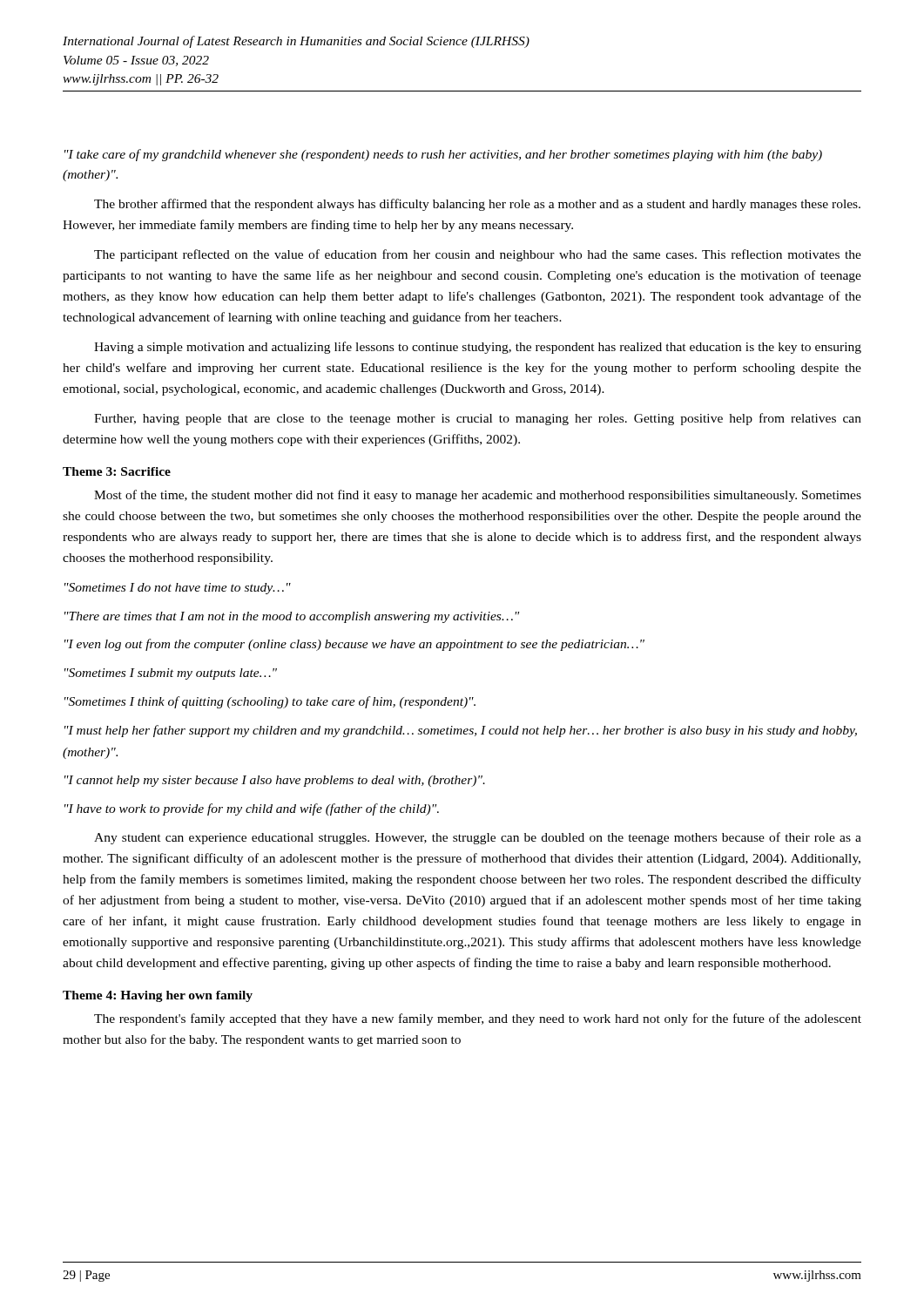Locate the text block containing ""I cannot help my sister because"
This screenshot has height=1307, width=924.
click(x=274, y=780)
